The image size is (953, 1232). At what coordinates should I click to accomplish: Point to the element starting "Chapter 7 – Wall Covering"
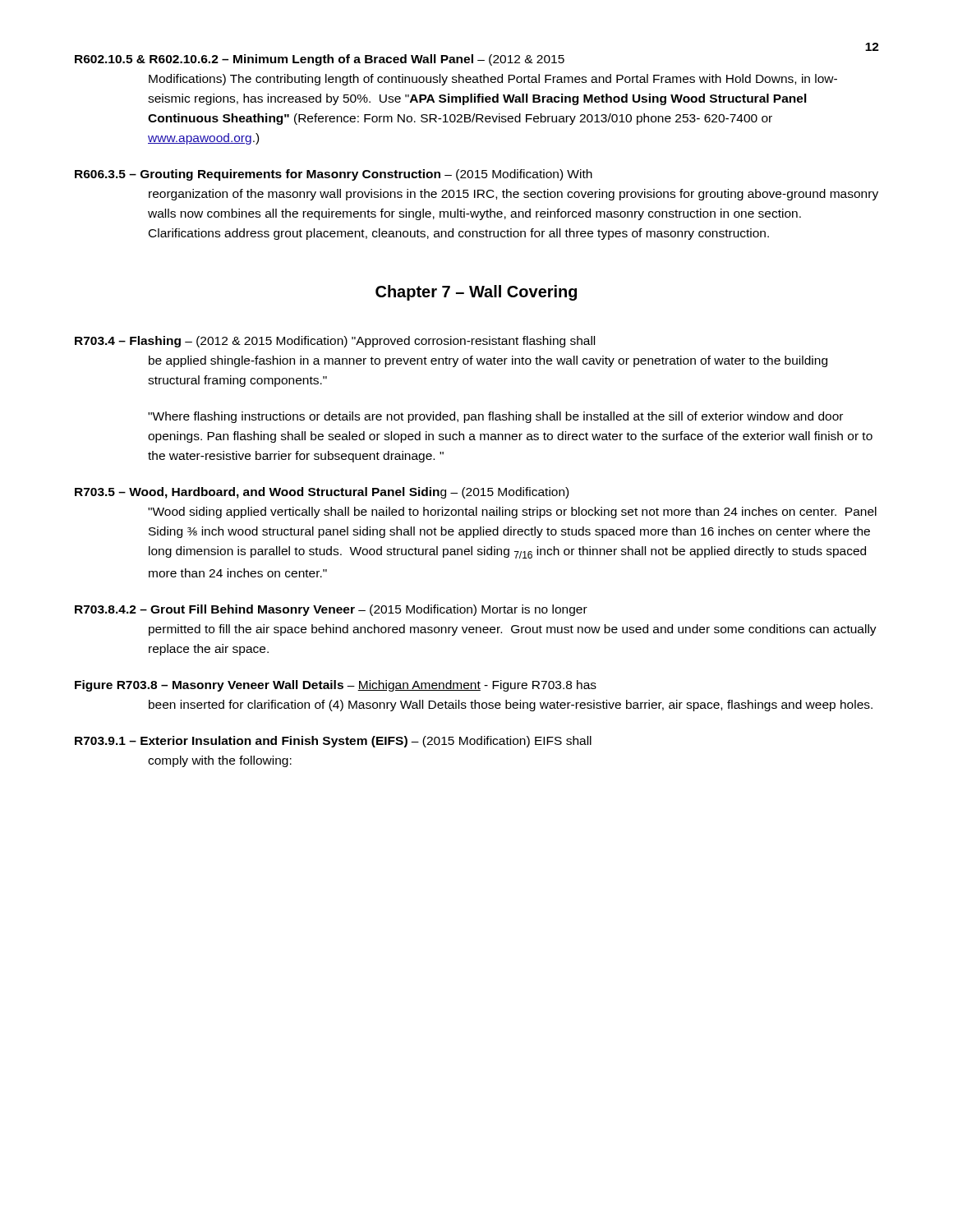tap(476, 292)
